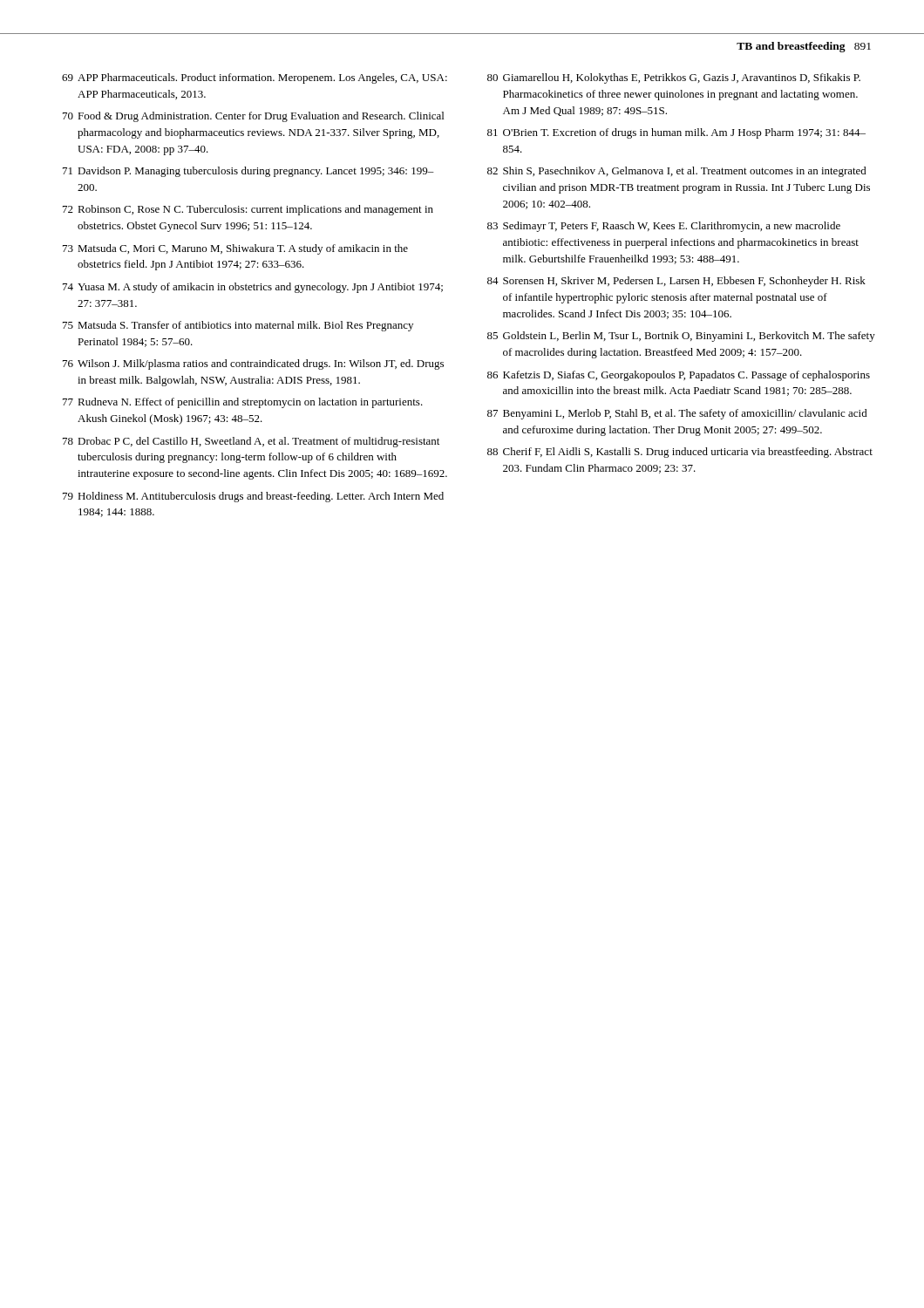Select the list item that says "77 Rudneva N. Effect of"
This screenshot has width=924, height=1308.
tap(251, 411)
